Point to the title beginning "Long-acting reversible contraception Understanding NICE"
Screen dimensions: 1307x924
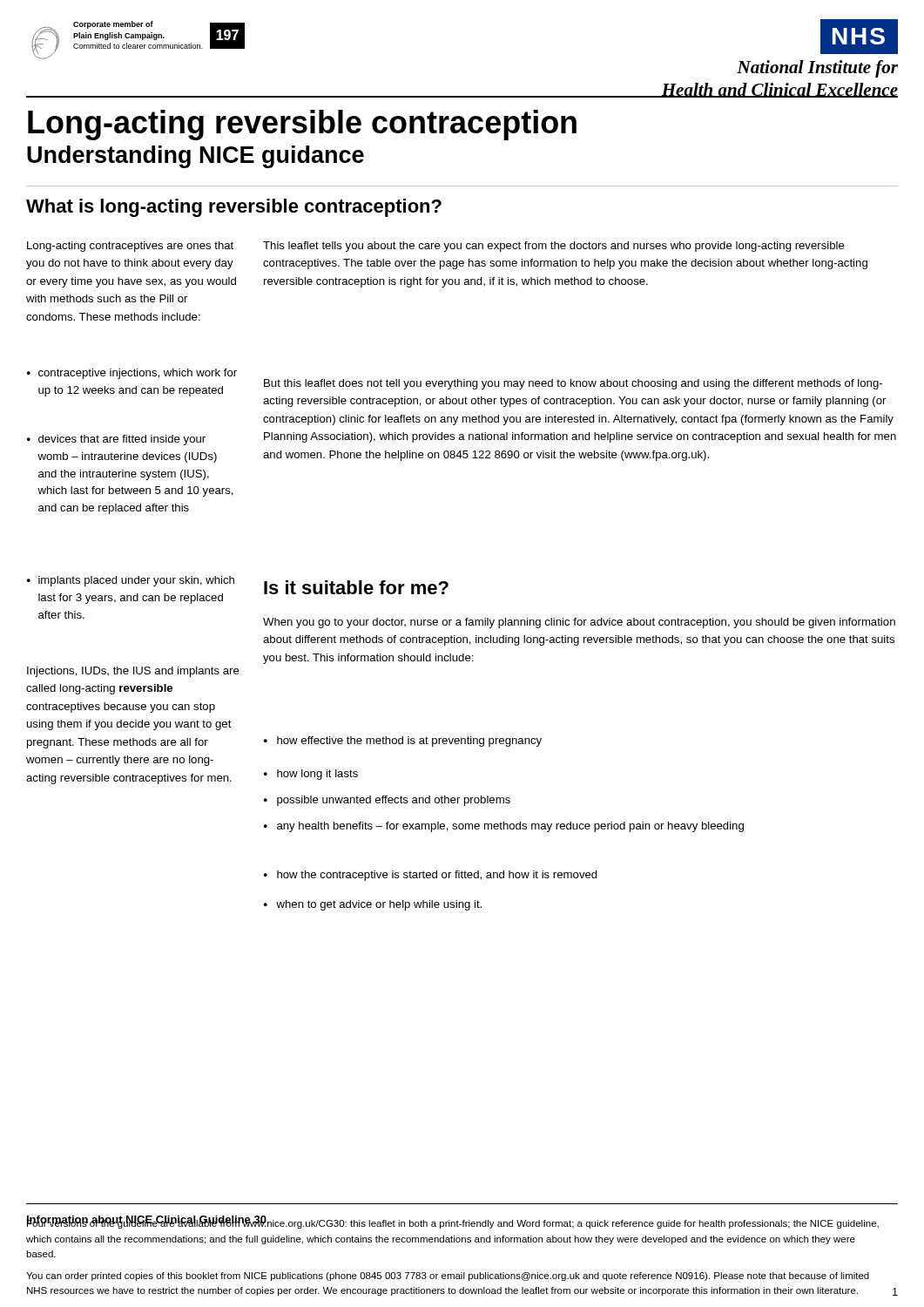(462, 137)
